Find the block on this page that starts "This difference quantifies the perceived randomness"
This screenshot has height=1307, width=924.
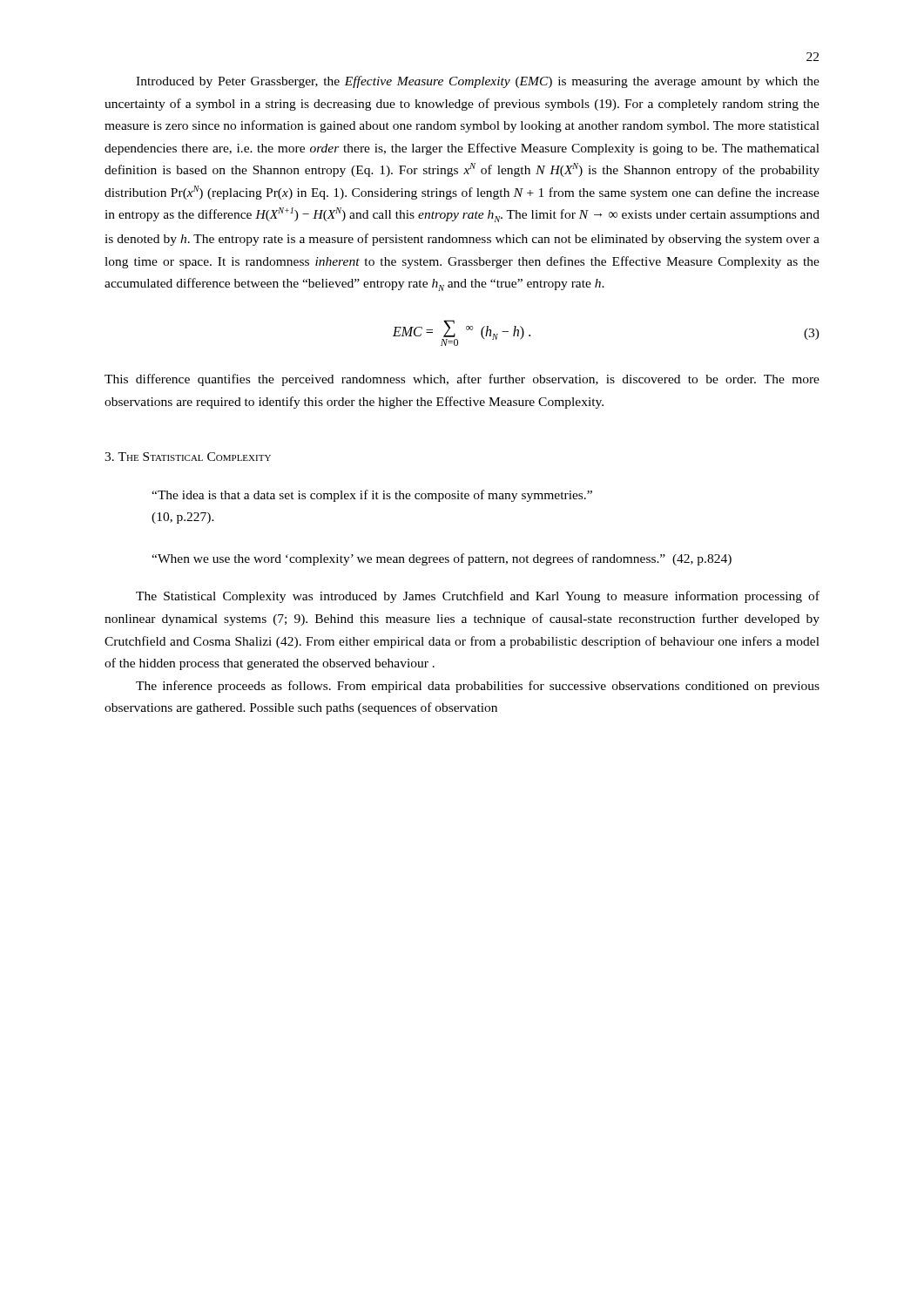click(x=462, y=390)
